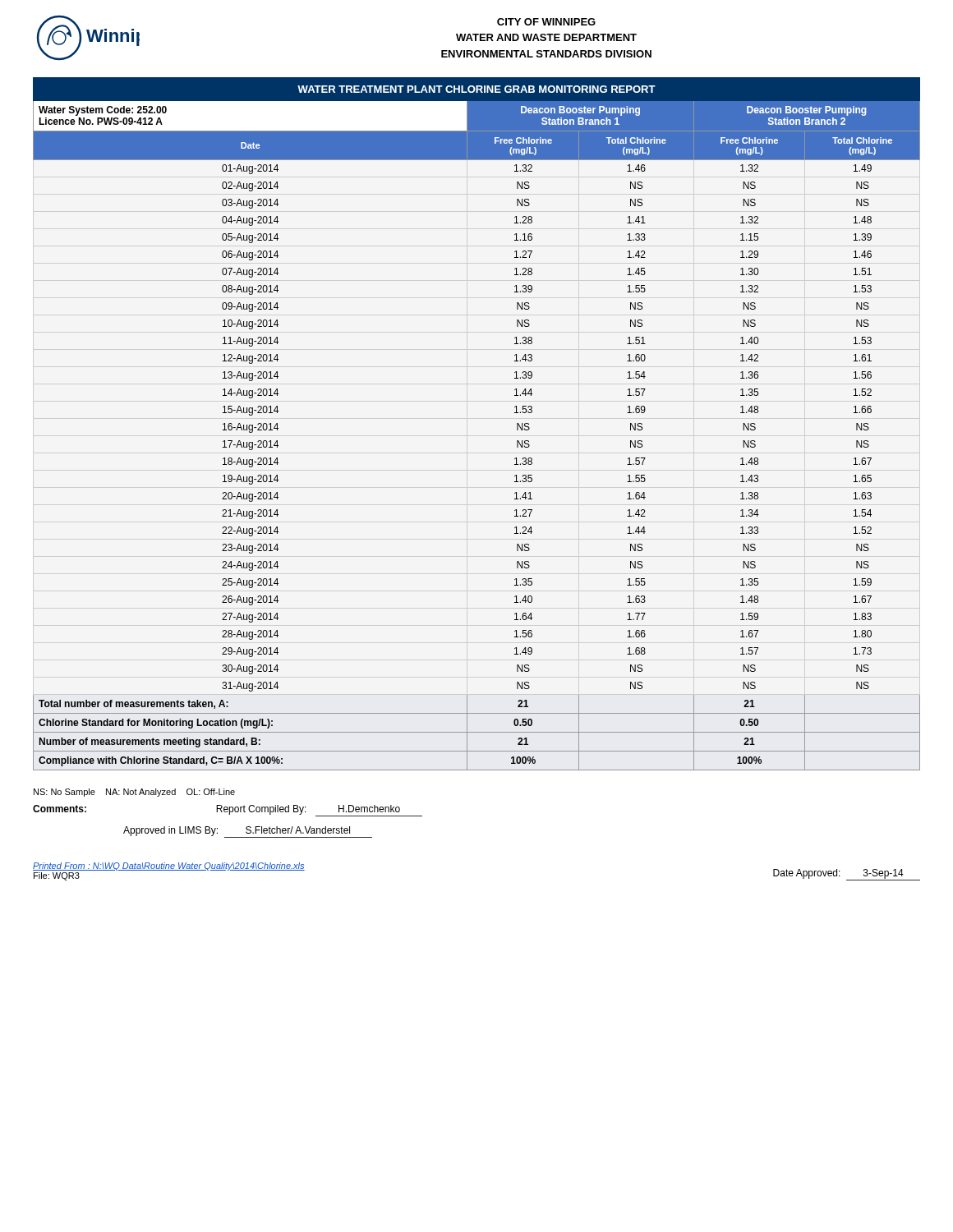Locate the passage starting "Comments: Report Compiled By:"

pyautogui.click(x=228, y=810)
